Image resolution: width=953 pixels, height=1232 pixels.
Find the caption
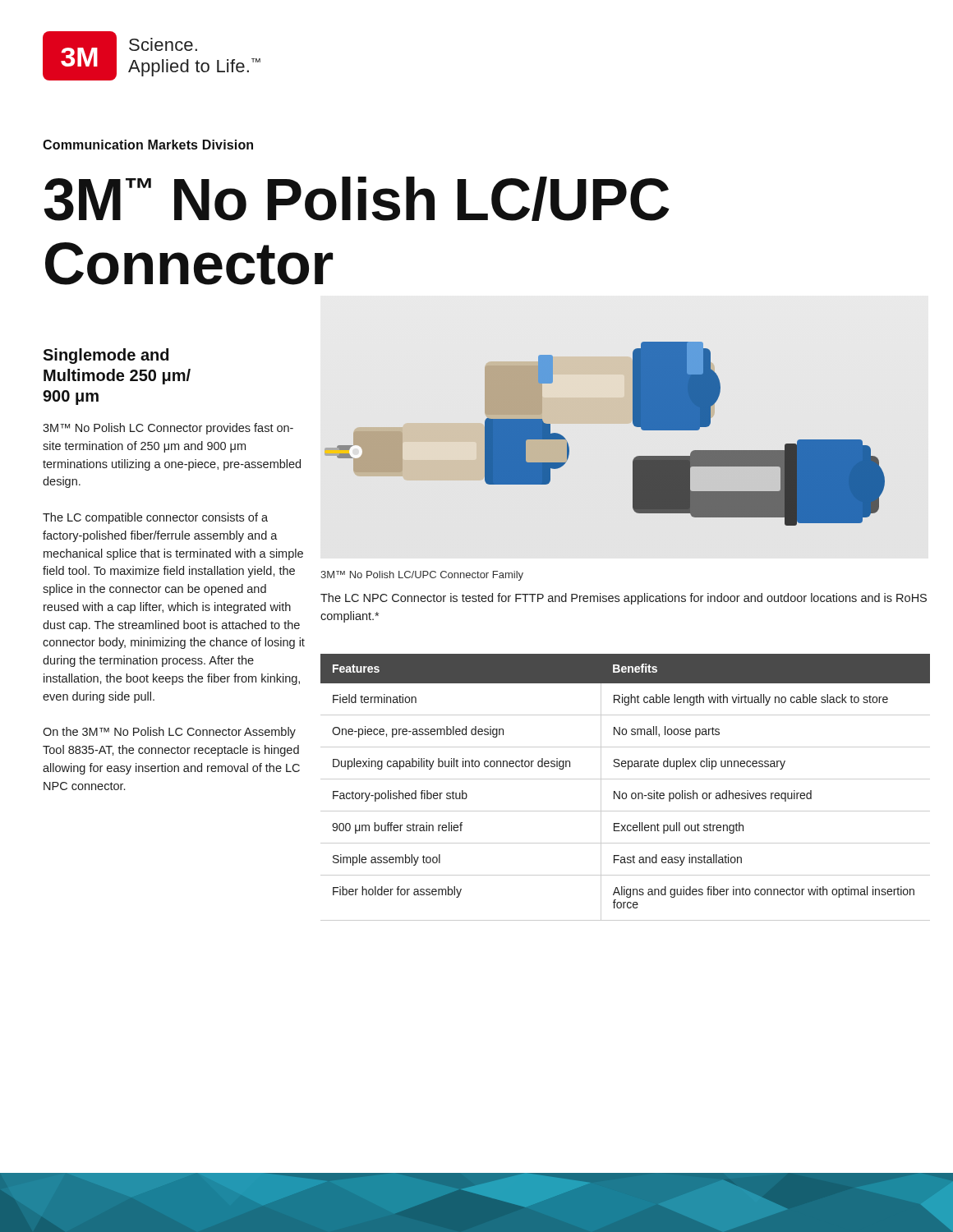pyautogui.click(x=422, y=574)
